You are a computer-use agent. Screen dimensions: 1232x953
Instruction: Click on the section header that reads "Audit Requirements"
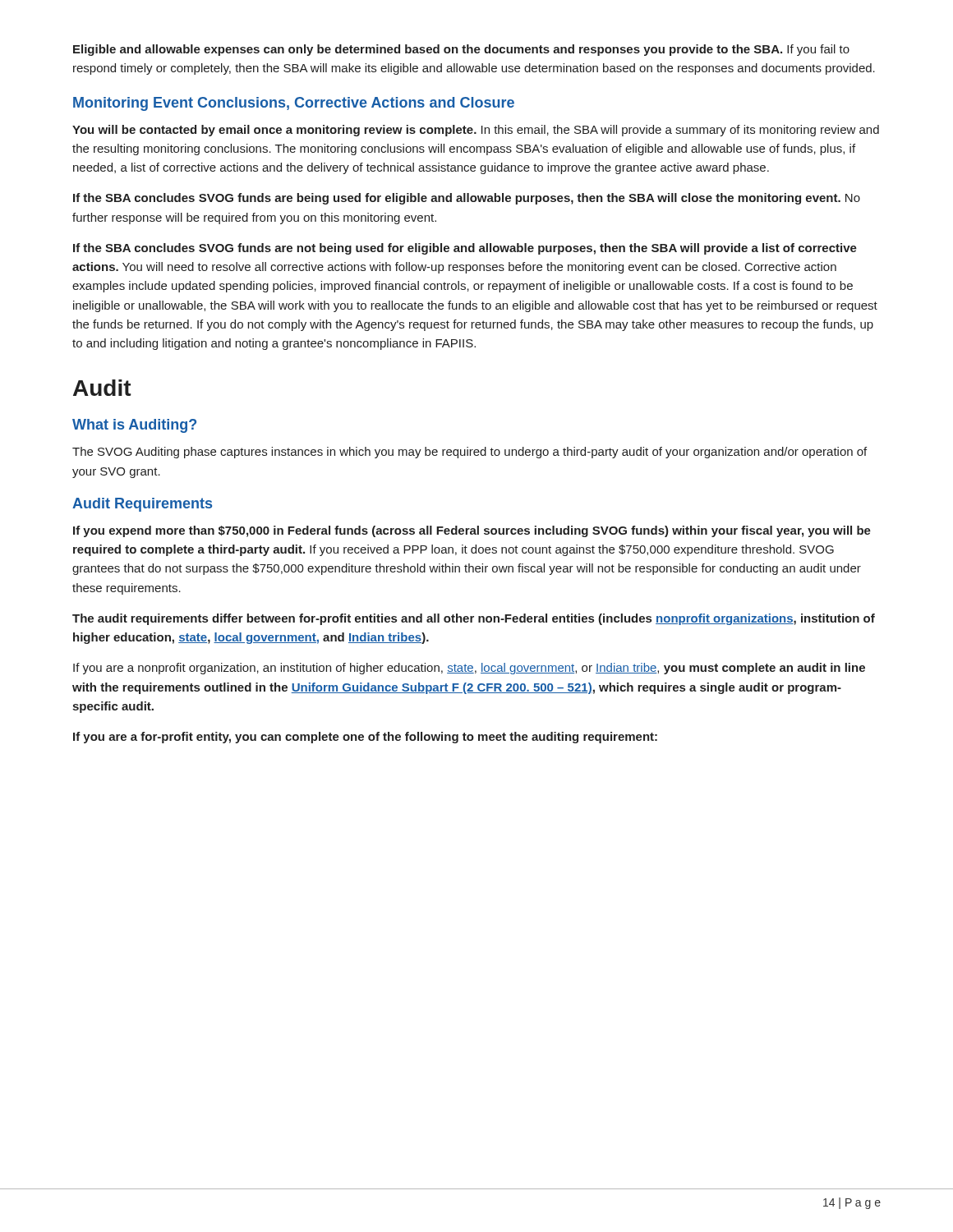143,503
